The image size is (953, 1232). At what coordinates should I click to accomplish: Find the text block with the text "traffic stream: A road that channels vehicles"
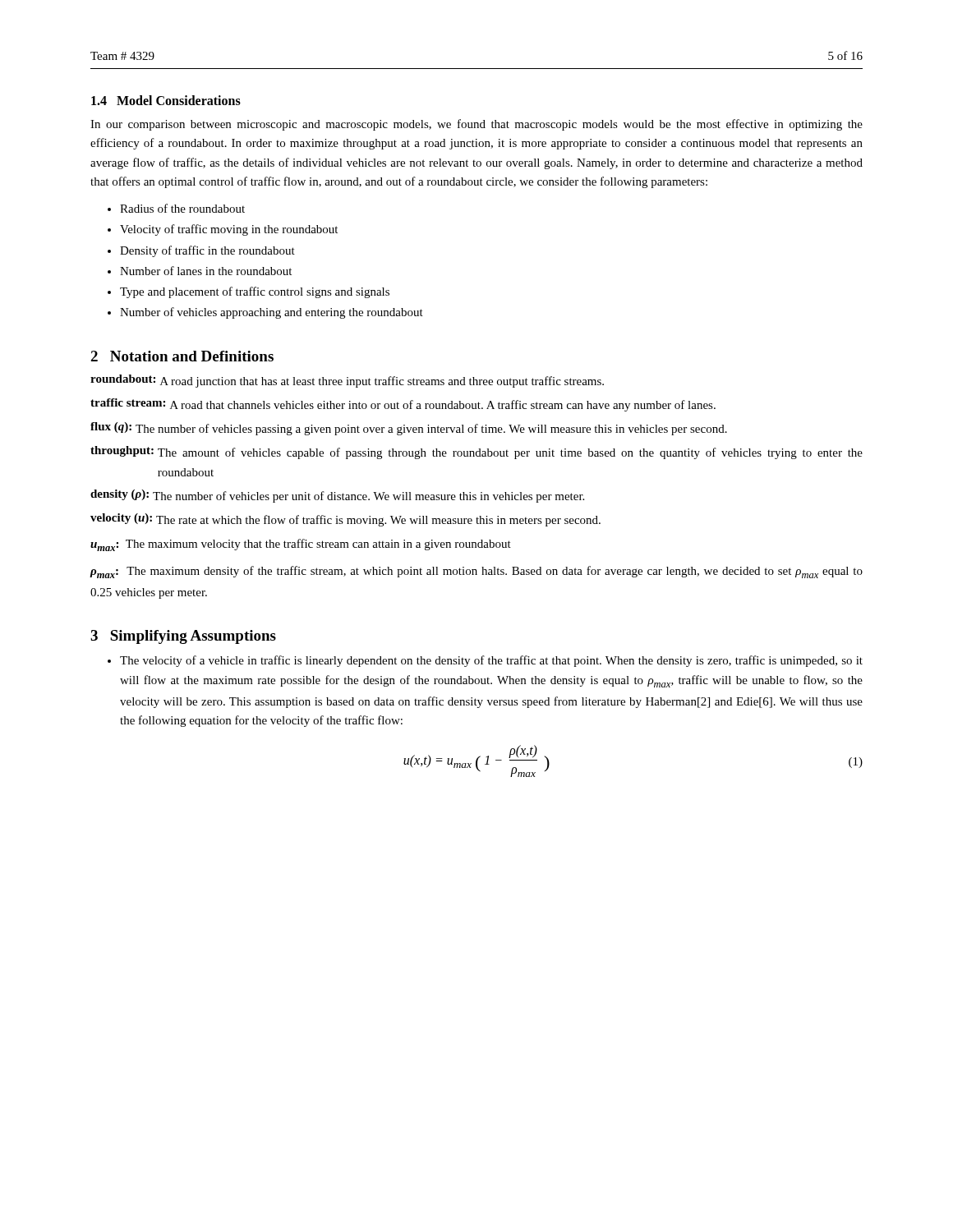[476, 405]
